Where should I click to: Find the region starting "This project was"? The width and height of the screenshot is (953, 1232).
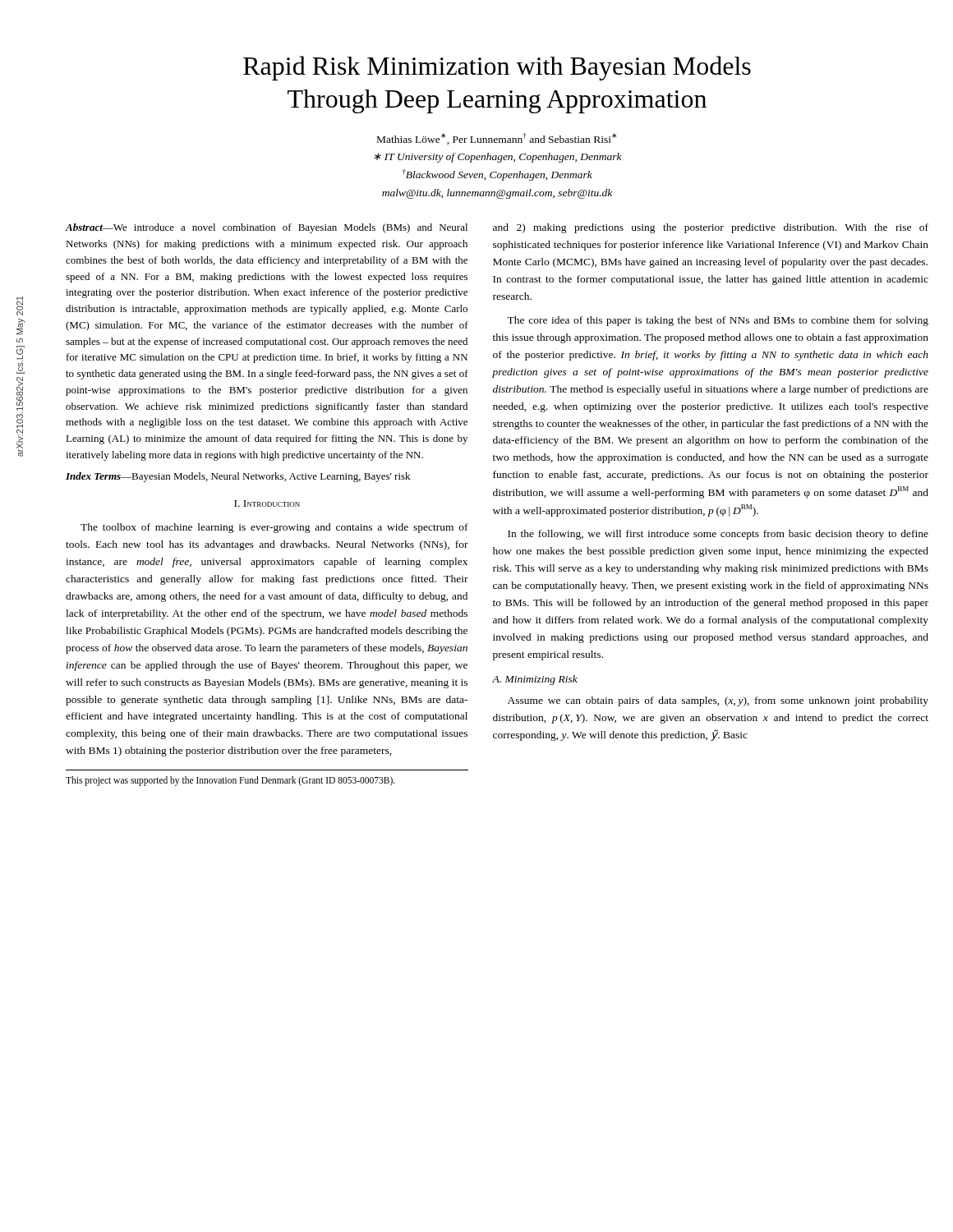point(231,780)
